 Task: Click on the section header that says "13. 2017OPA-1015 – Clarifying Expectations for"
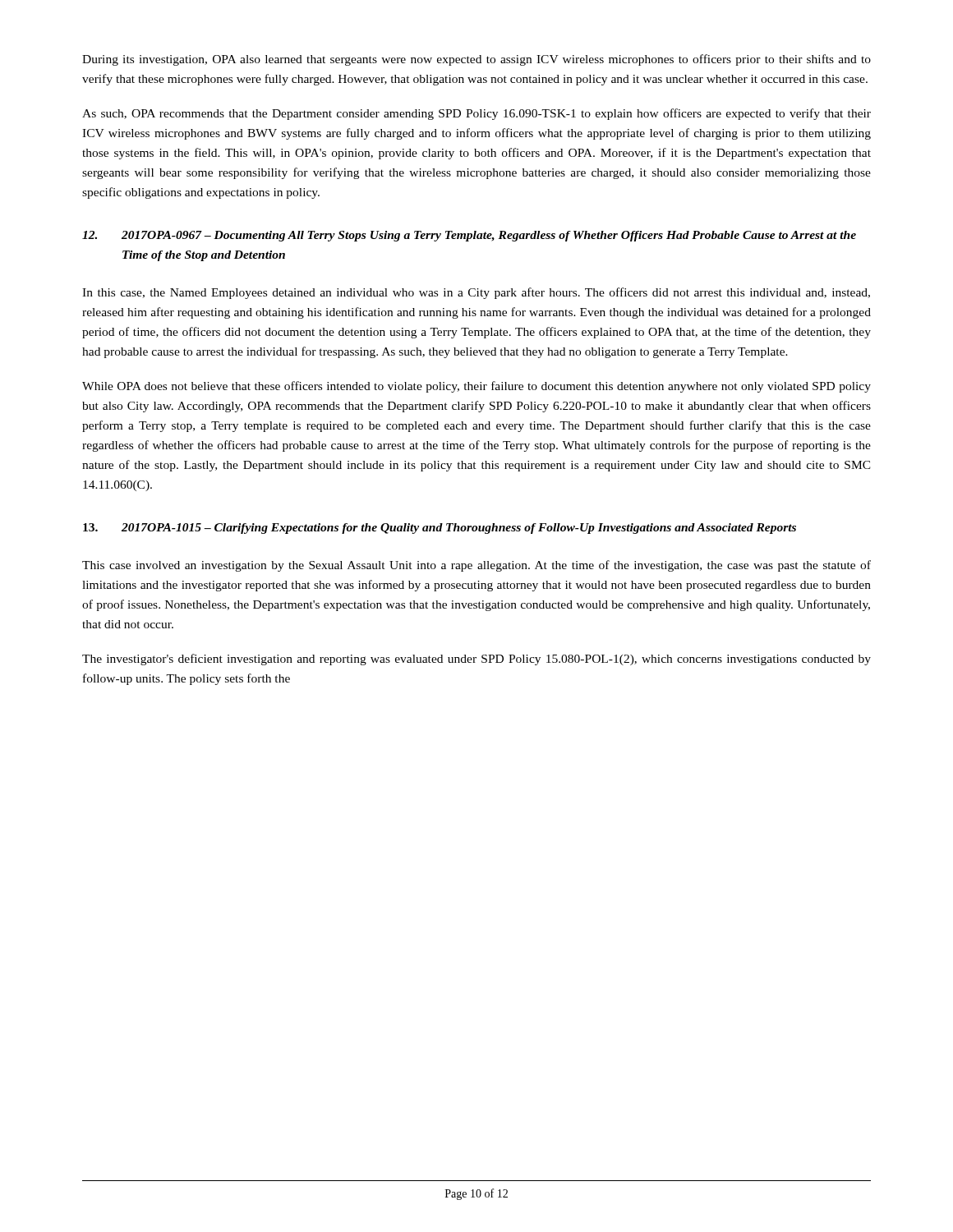[x=476, y=528]
